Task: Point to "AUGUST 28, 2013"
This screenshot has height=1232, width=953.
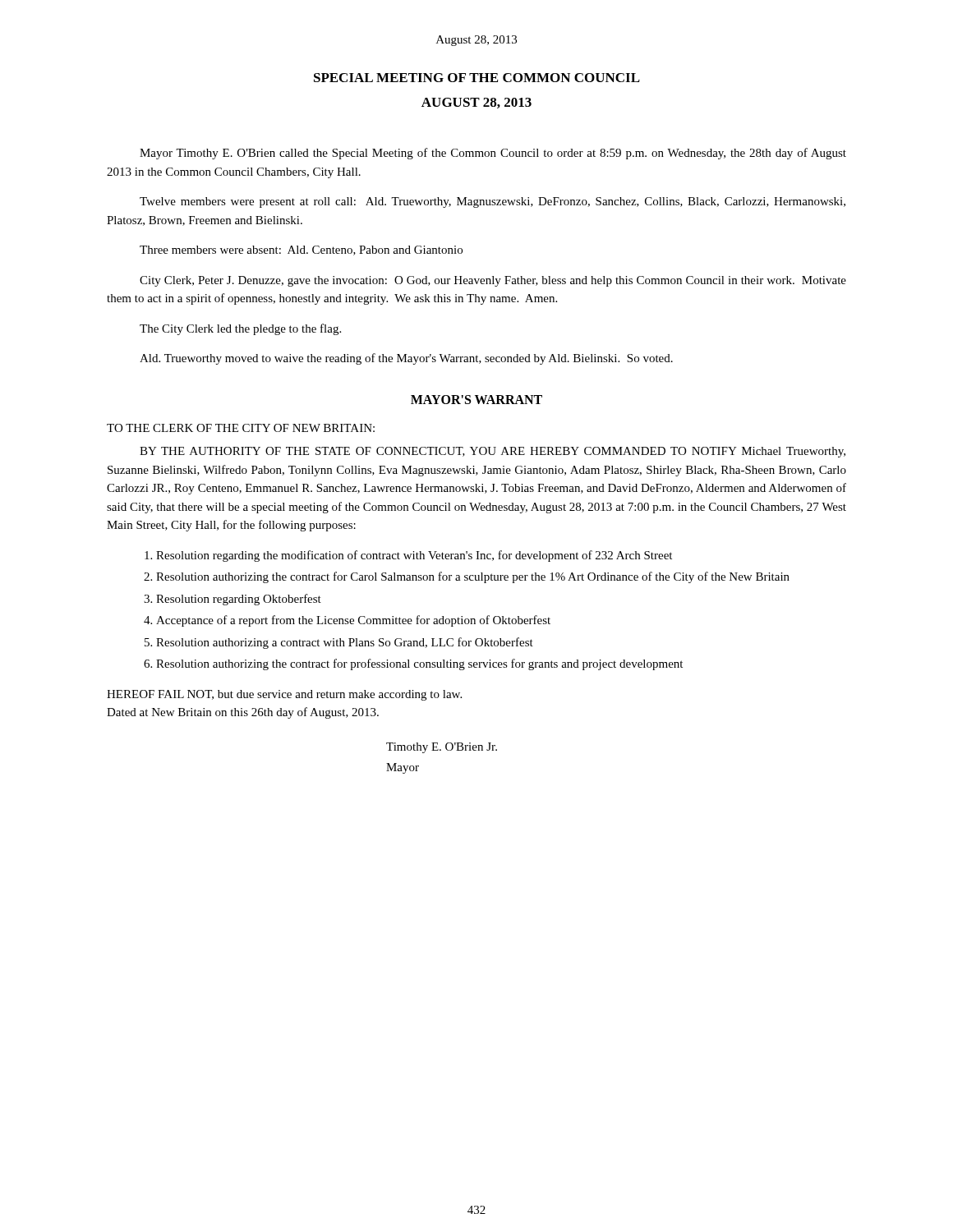Action: click(476, 102)
